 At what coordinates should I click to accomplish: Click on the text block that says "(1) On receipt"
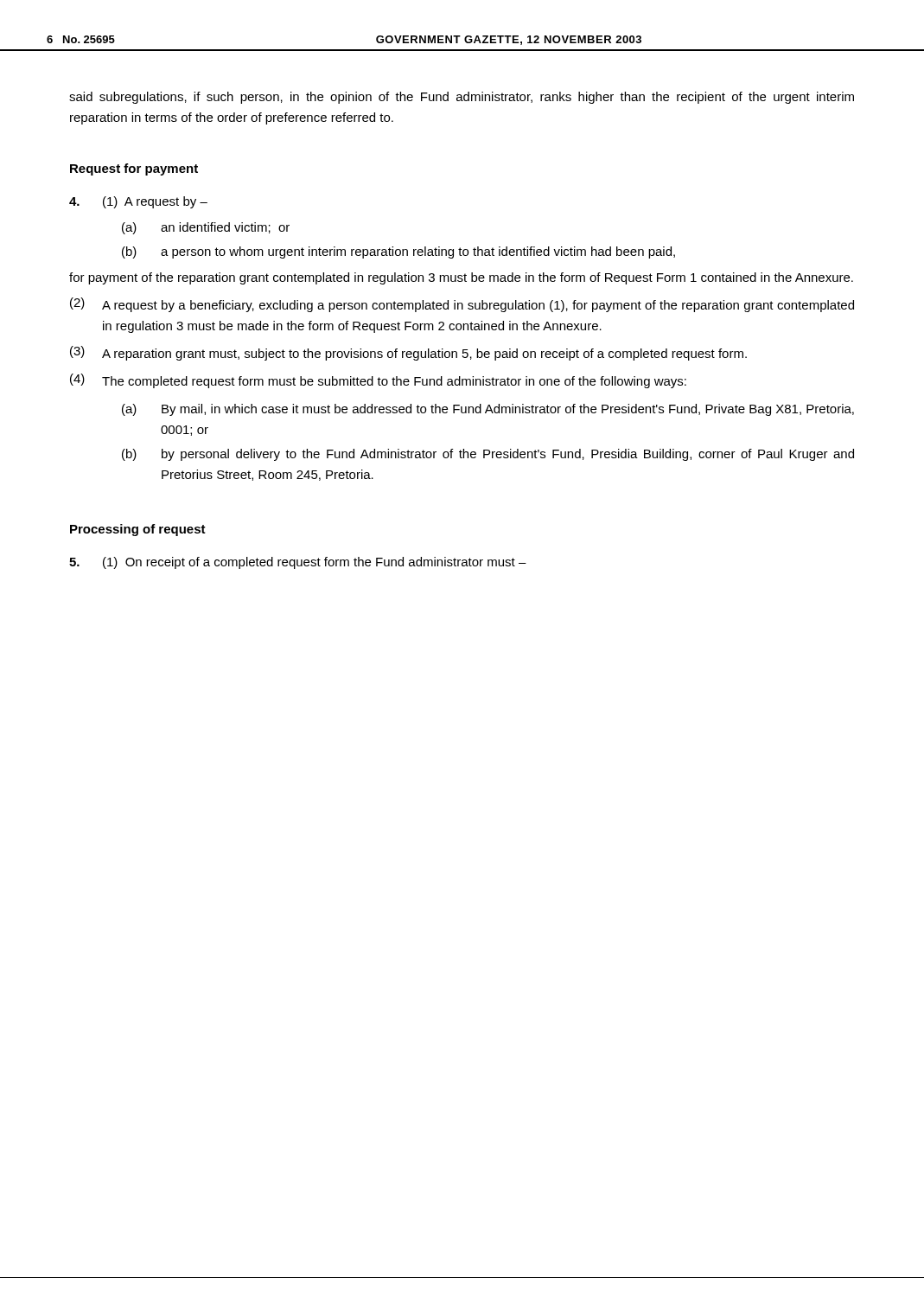coord(462,562)
